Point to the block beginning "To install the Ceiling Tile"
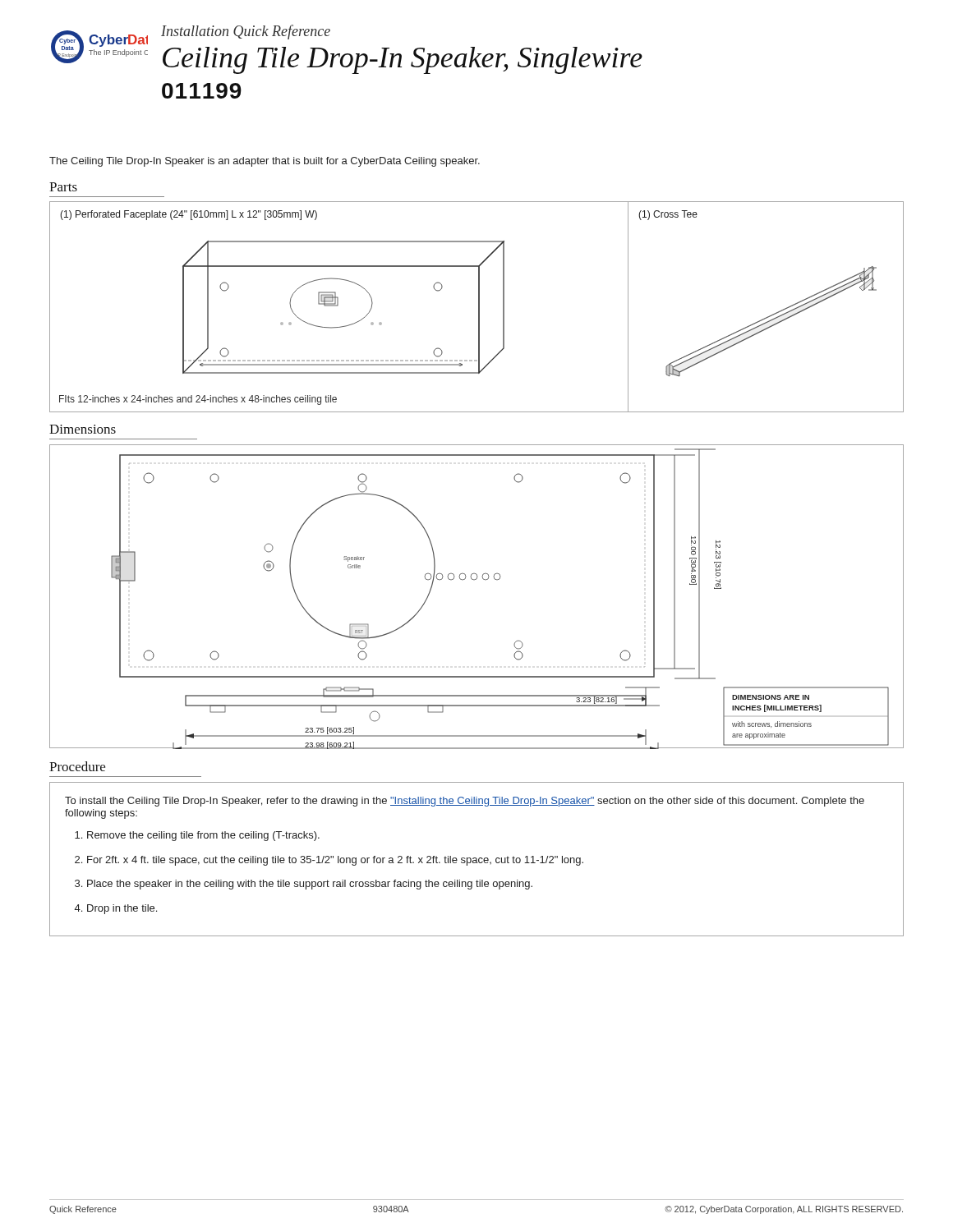This screenshot has width=953, height=1232. pos(476,855)
